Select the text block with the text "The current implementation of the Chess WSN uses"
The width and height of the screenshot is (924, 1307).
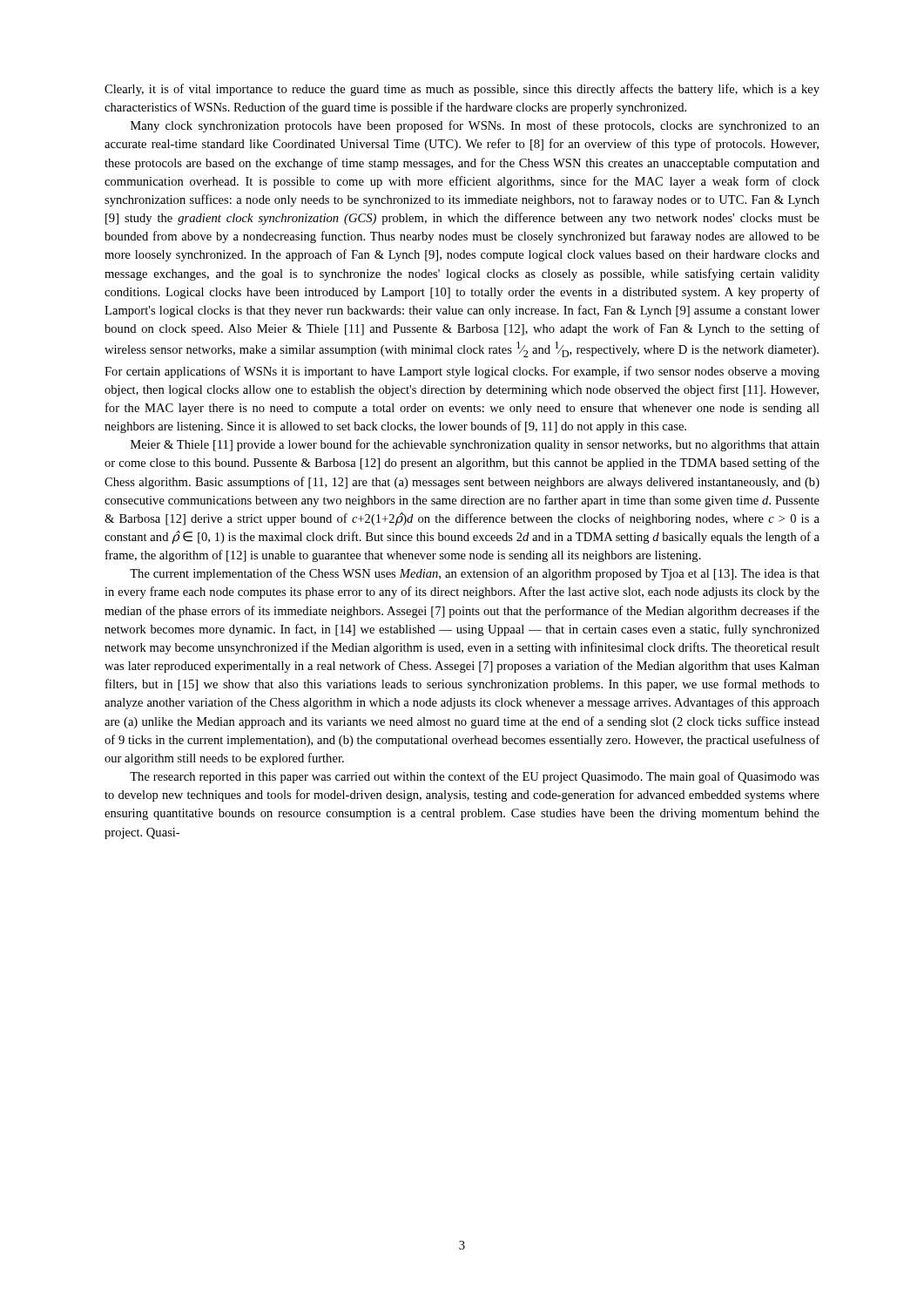[462, 666]
